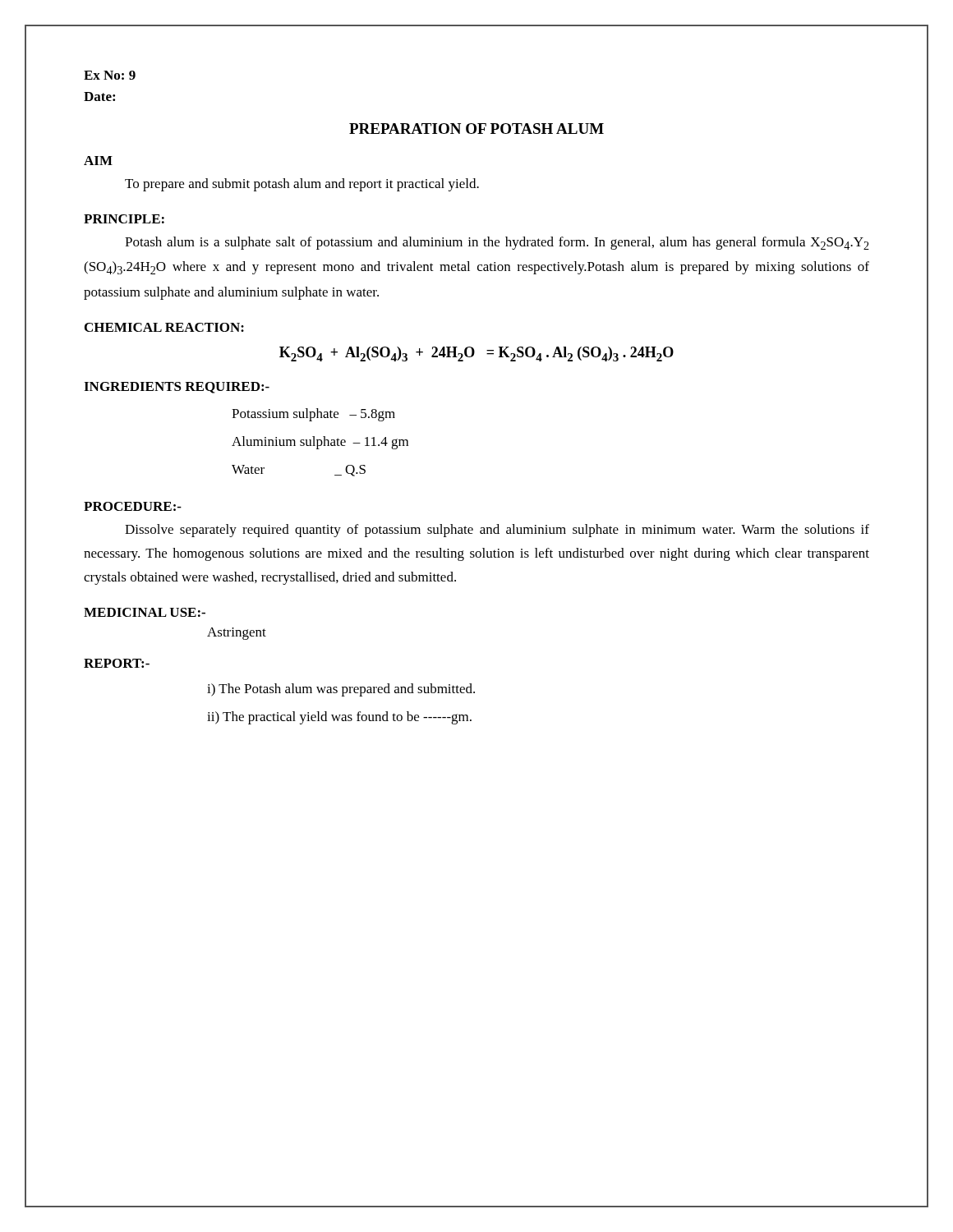Navigate to the block starting "Water _ Q.S"
Image resolution: width=953 pixels, height=1232 pixels.
tap(245, 470)
